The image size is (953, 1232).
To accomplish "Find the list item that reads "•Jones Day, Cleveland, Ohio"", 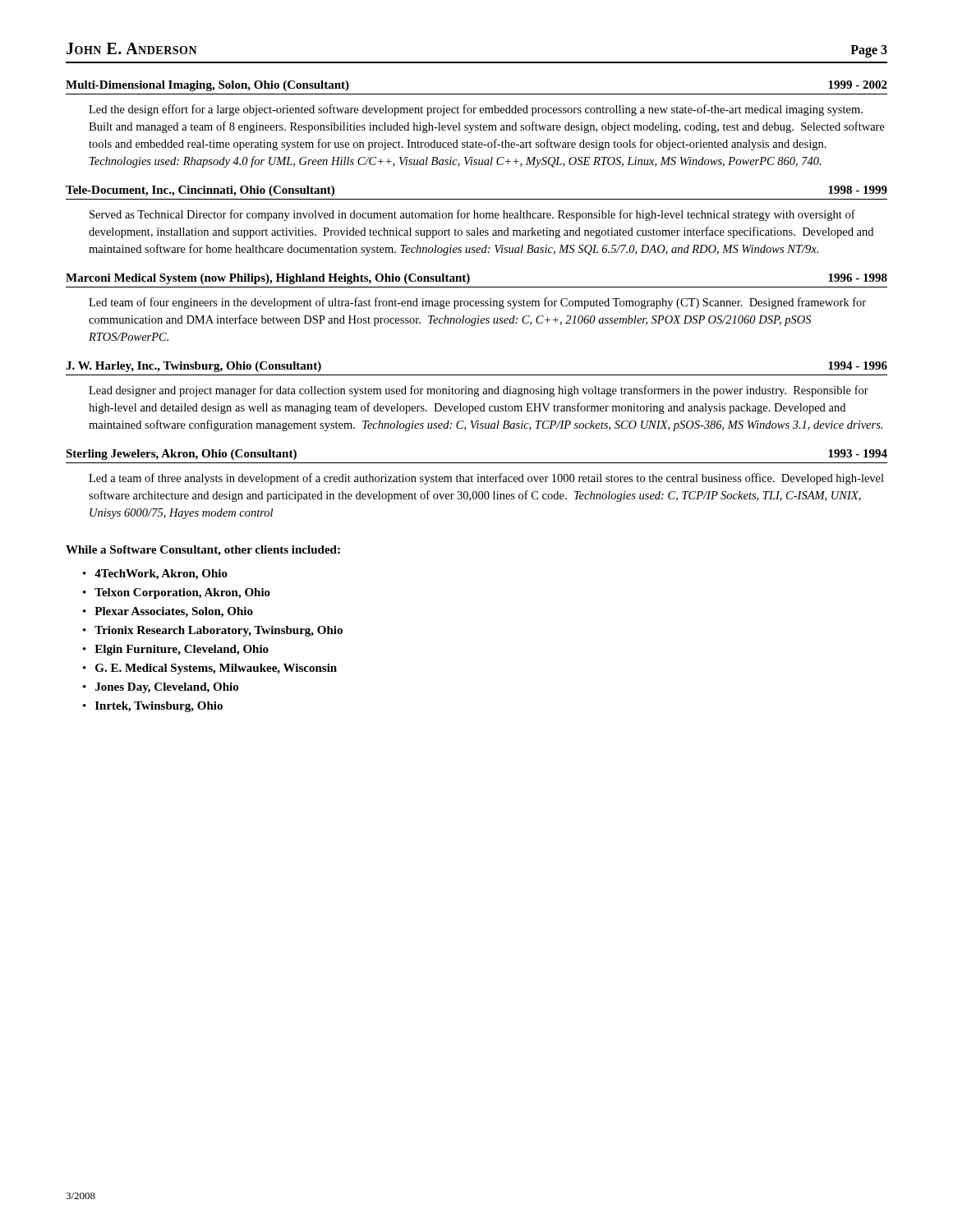I will 160,687.
